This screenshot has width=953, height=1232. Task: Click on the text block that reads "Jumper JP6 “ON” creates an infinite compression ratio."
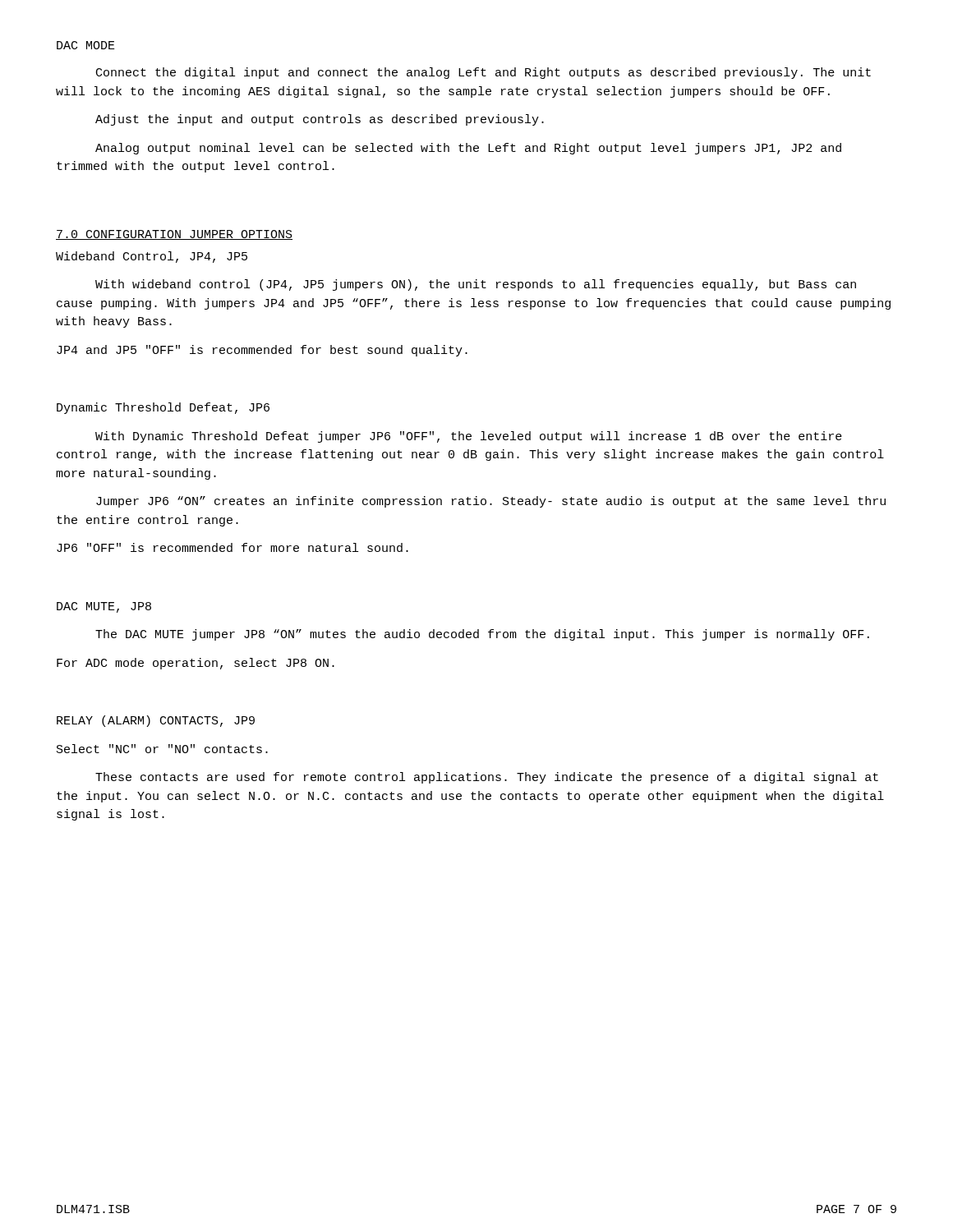click(x=471, y=511)
